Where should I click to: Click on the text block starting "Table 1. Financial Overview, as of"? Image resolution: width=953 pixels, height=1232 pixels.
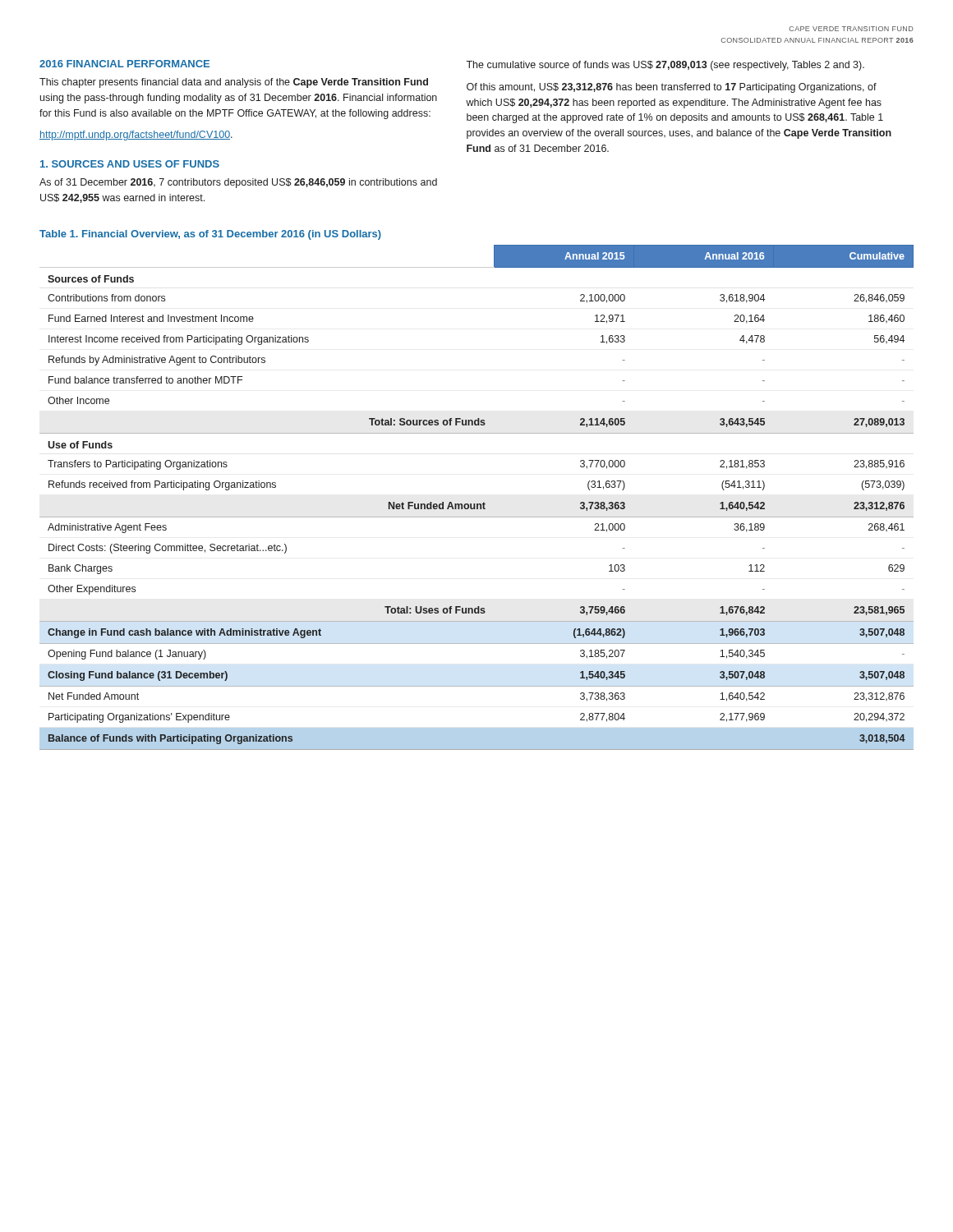coord(210,233)
